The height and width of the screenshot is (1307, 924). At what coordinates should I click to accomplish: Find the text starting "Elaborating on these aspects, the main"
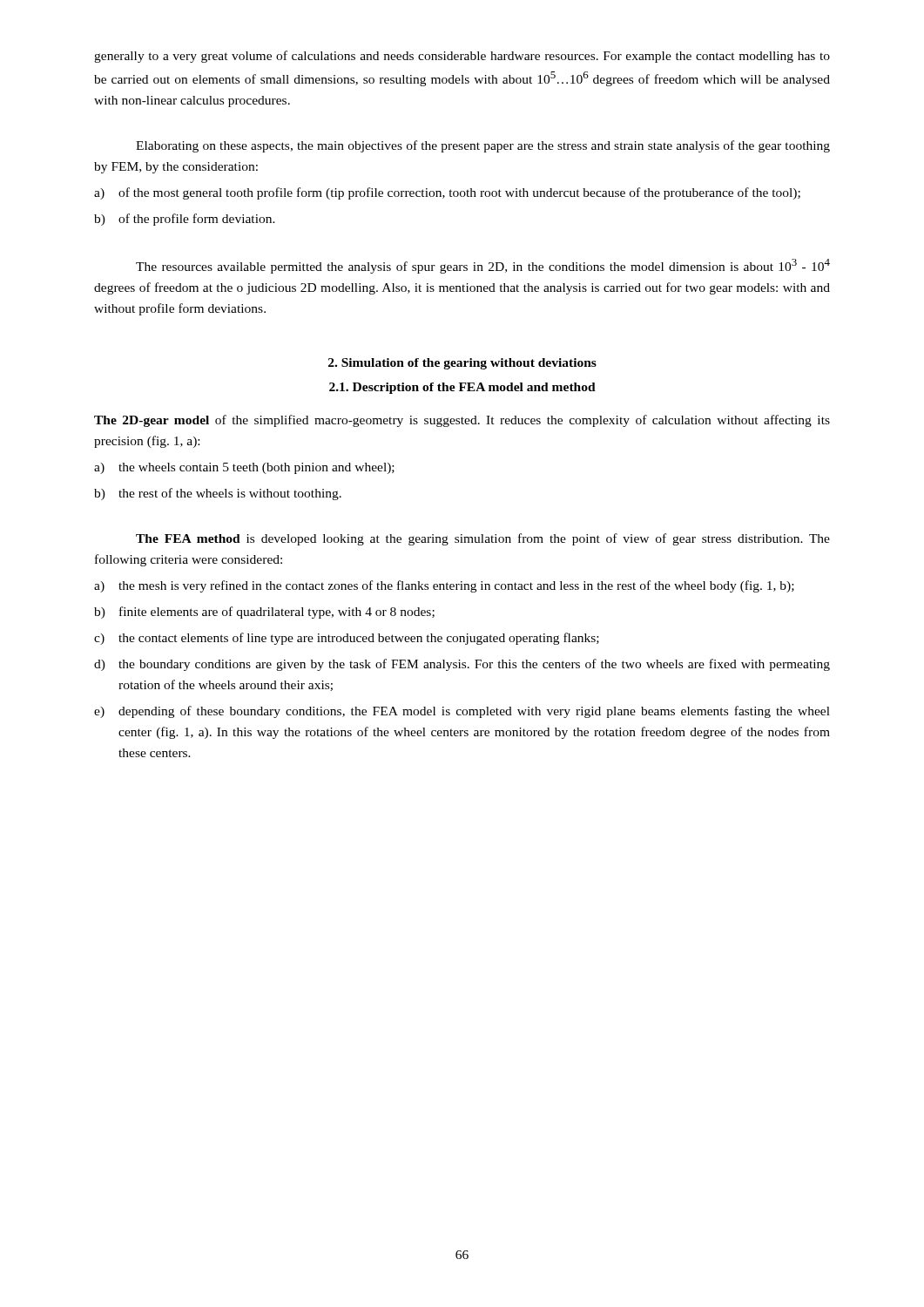coord(462,156)
